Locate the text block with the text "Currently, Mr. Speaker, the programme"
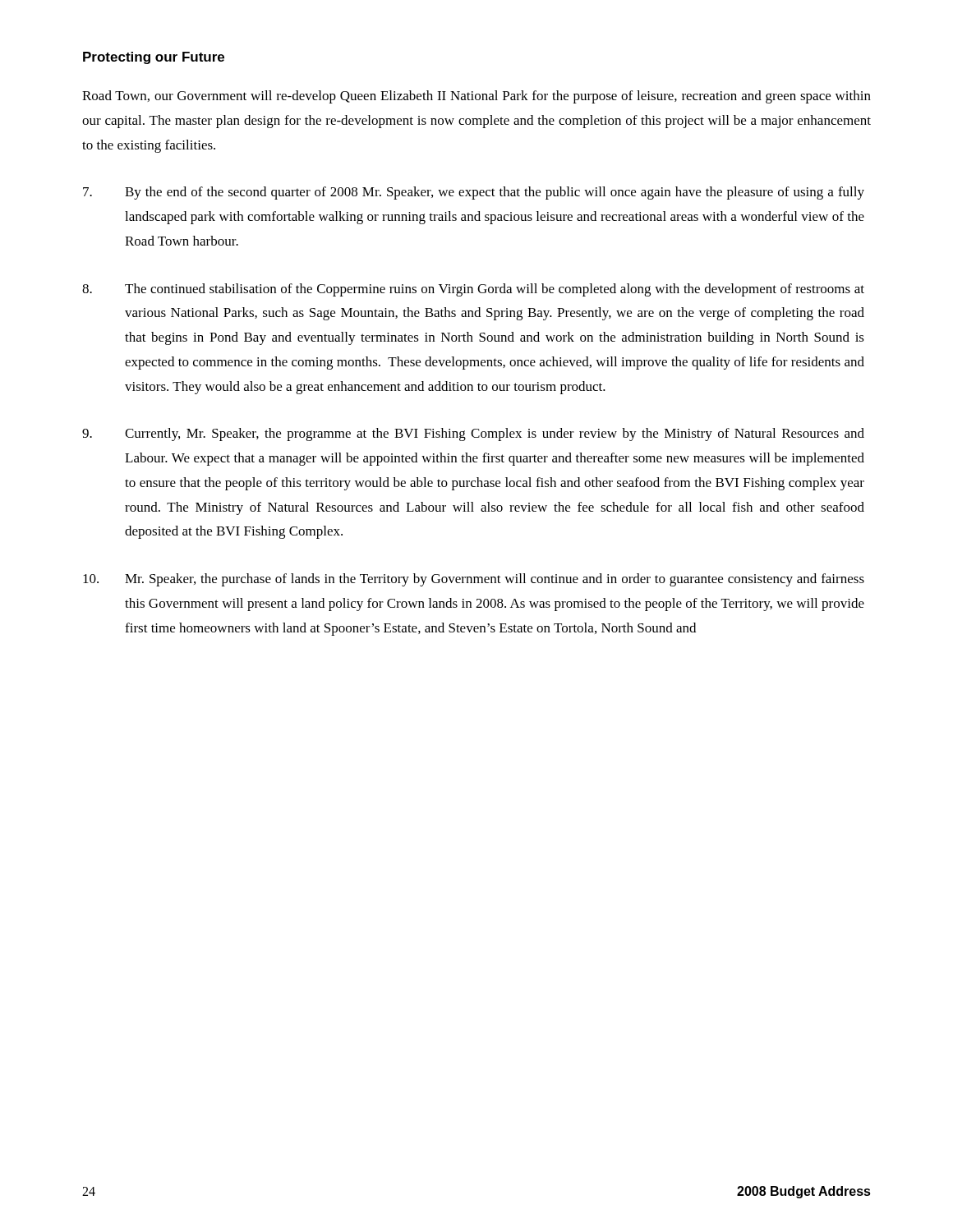The width and height of the screenshot is (953, 1232). click(x=476, y=483)
